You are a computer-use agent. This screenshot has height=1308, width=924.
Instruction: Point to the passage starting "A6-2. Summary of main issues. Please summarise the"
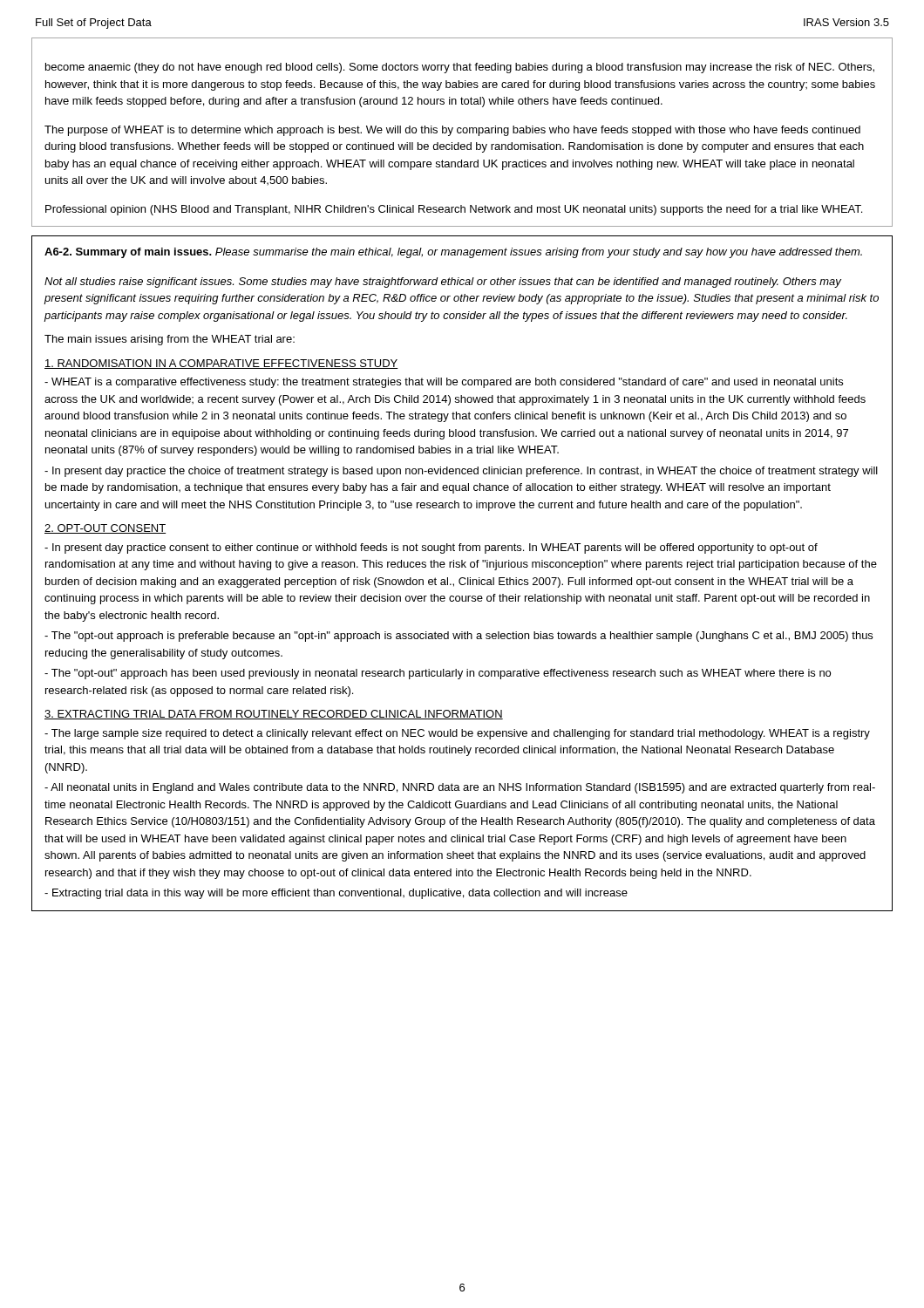click(x=462, y=252)
